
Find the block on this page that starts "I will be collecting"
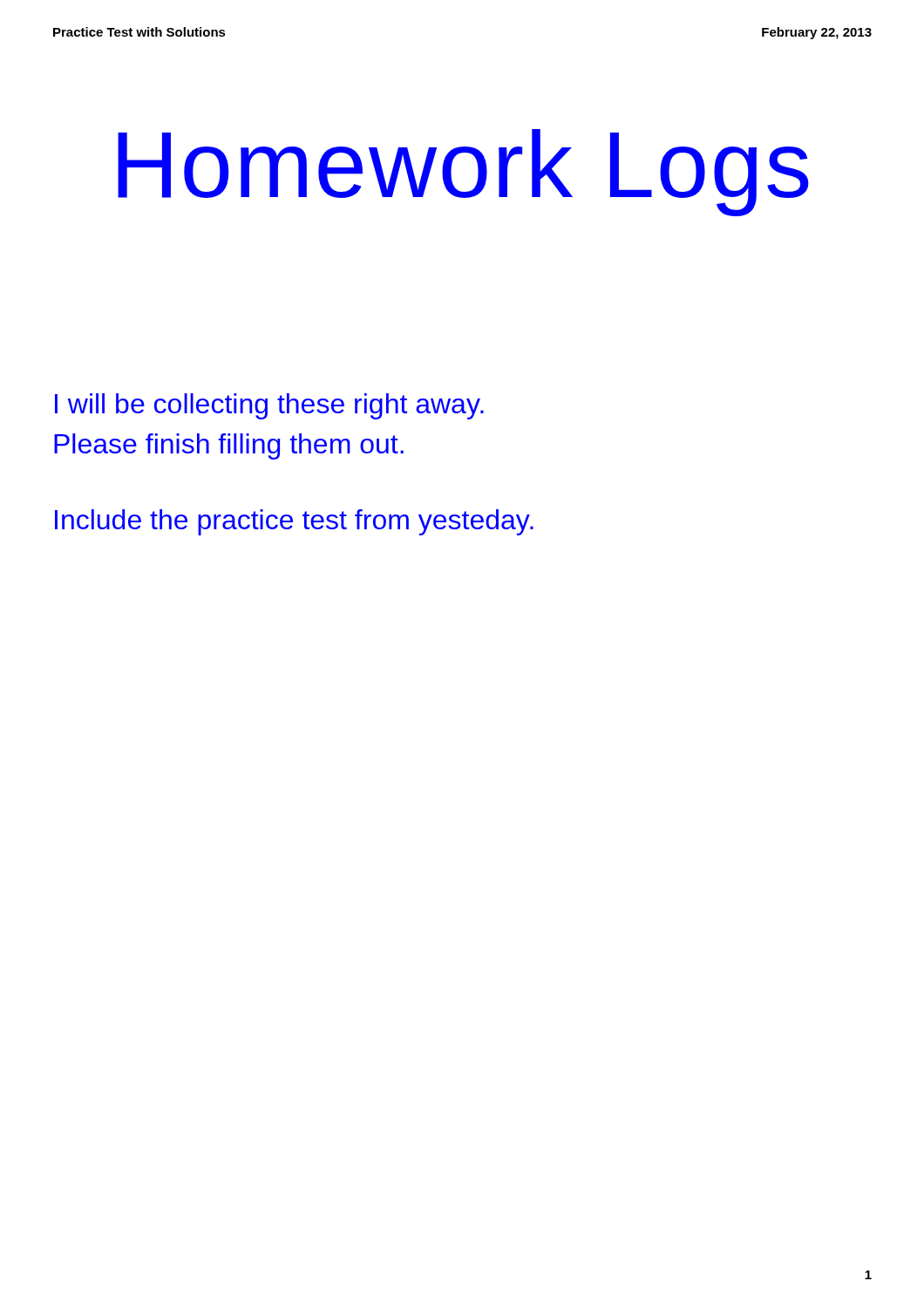(462, 424)
